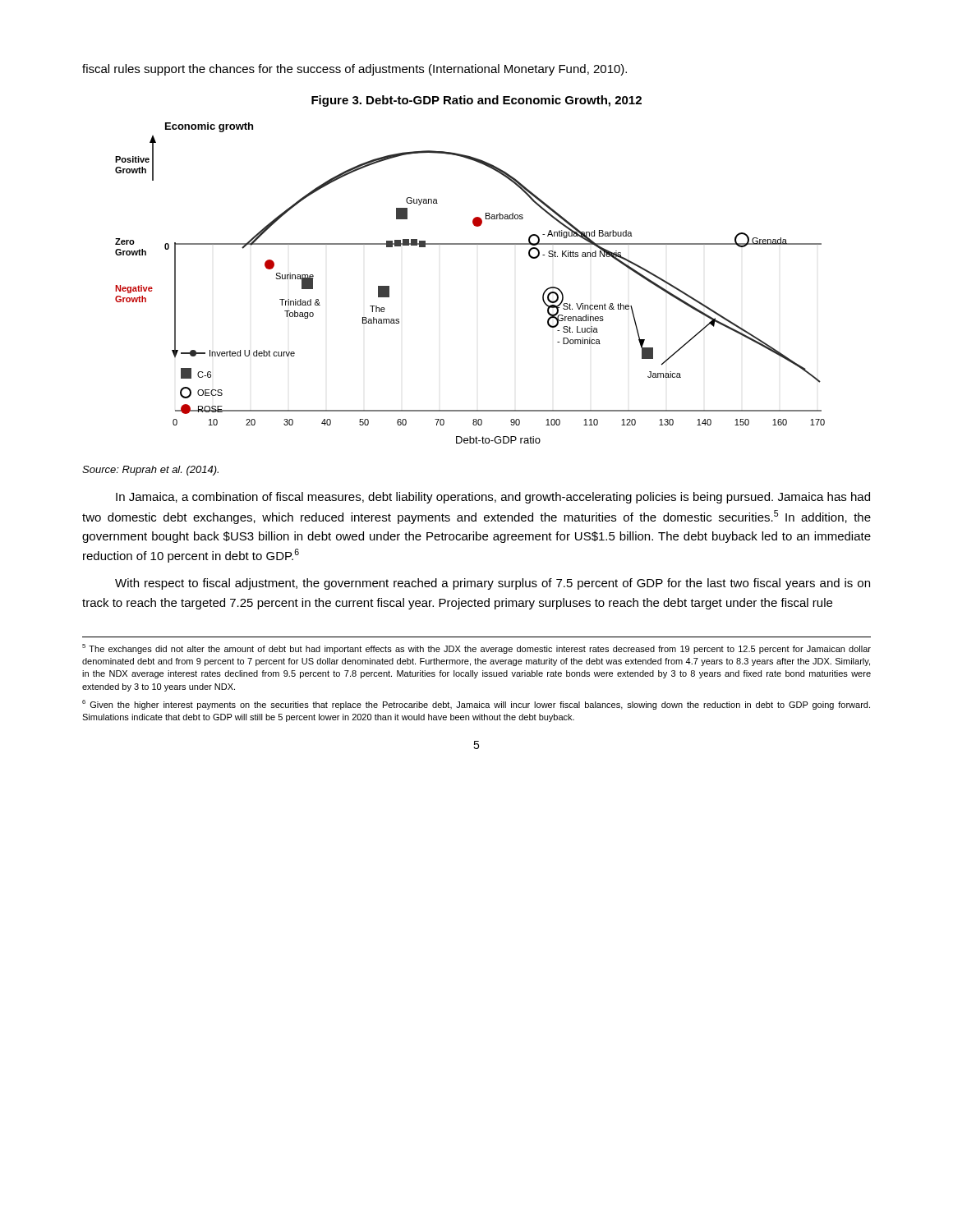Select the scatter plot
The image size is (953, 1232).
476,288
